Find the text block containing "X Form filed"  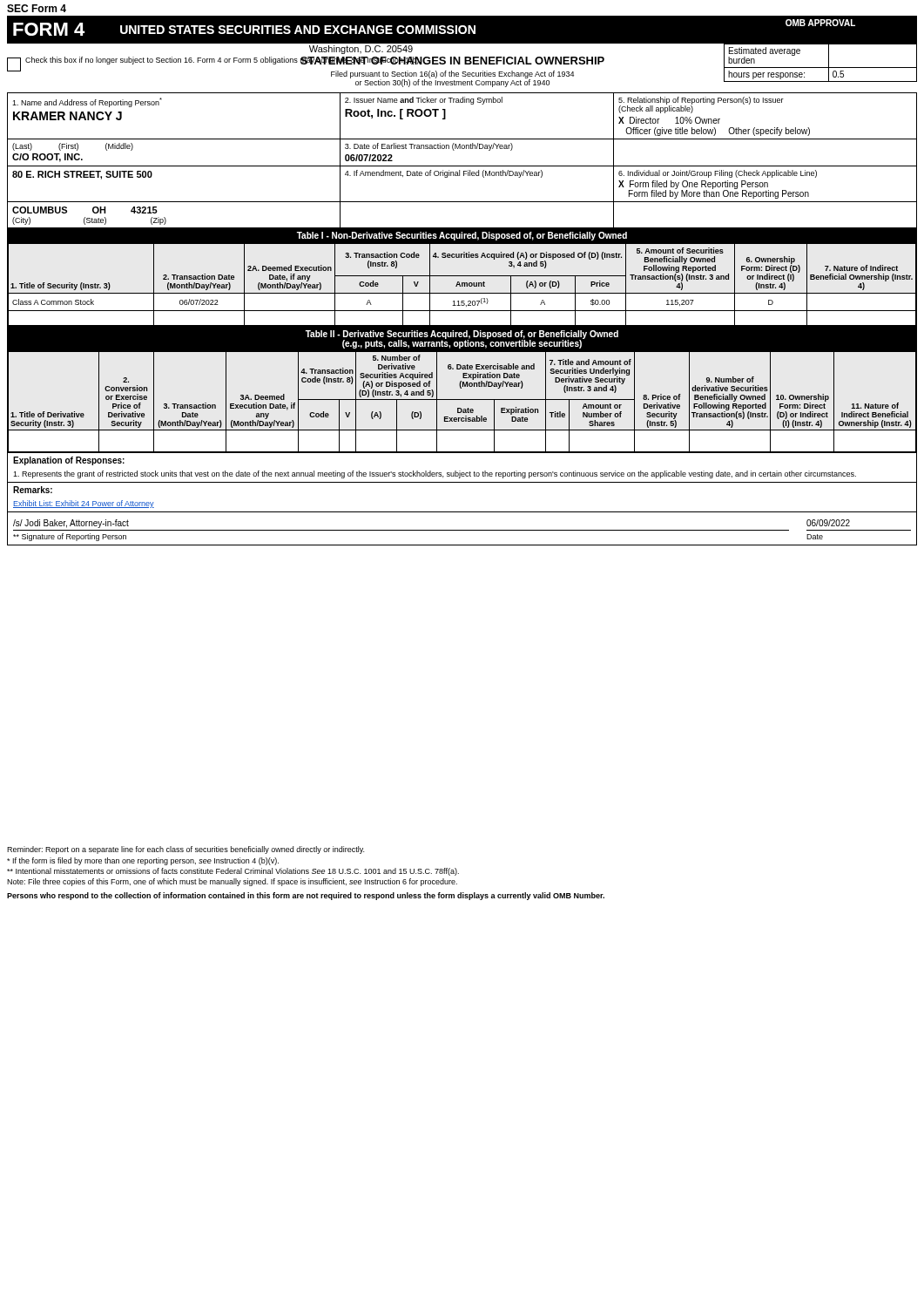coord(693,184)
